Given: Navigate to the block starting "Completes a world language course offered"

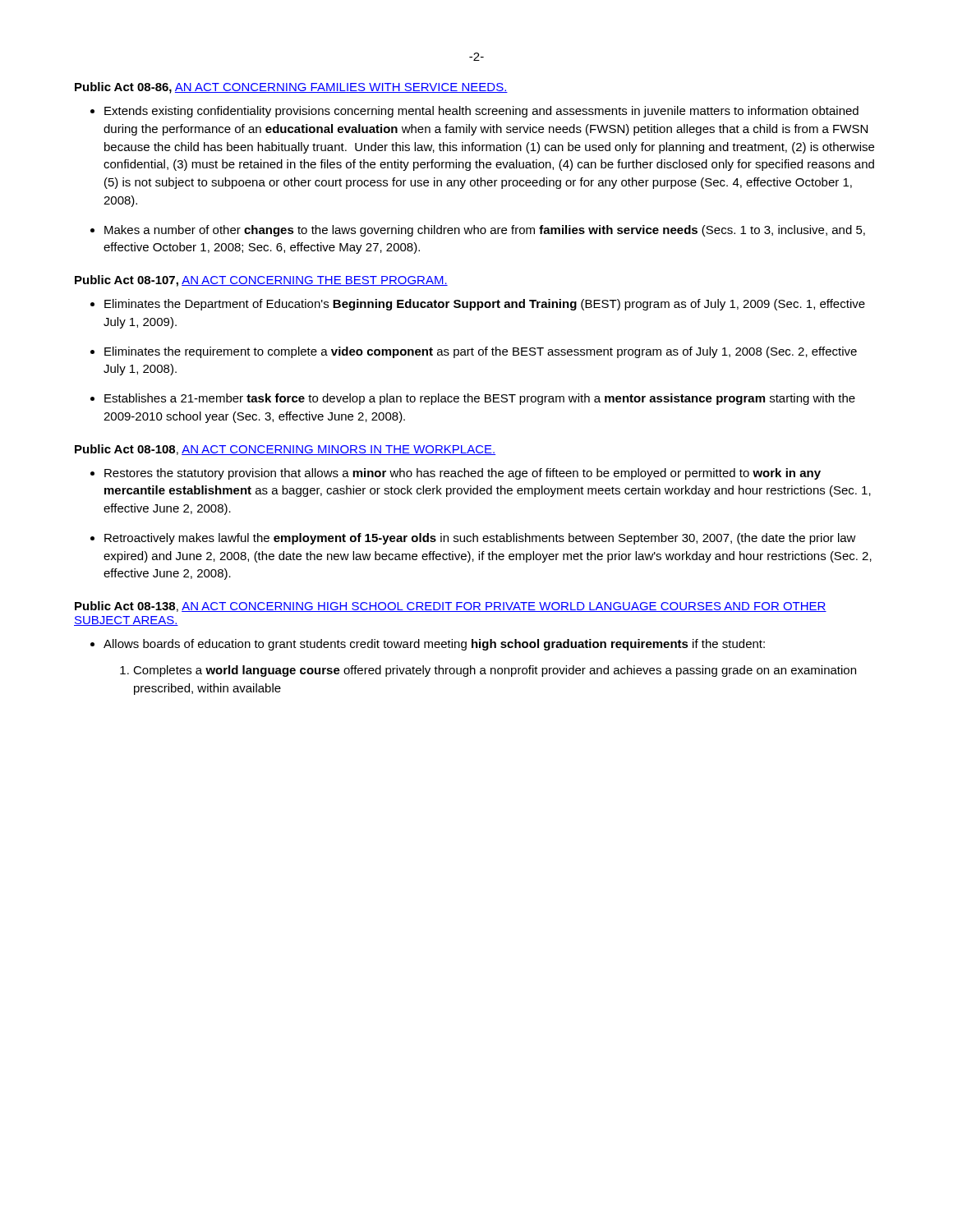Looking at the screenshot, I should [x=506, y=679].
